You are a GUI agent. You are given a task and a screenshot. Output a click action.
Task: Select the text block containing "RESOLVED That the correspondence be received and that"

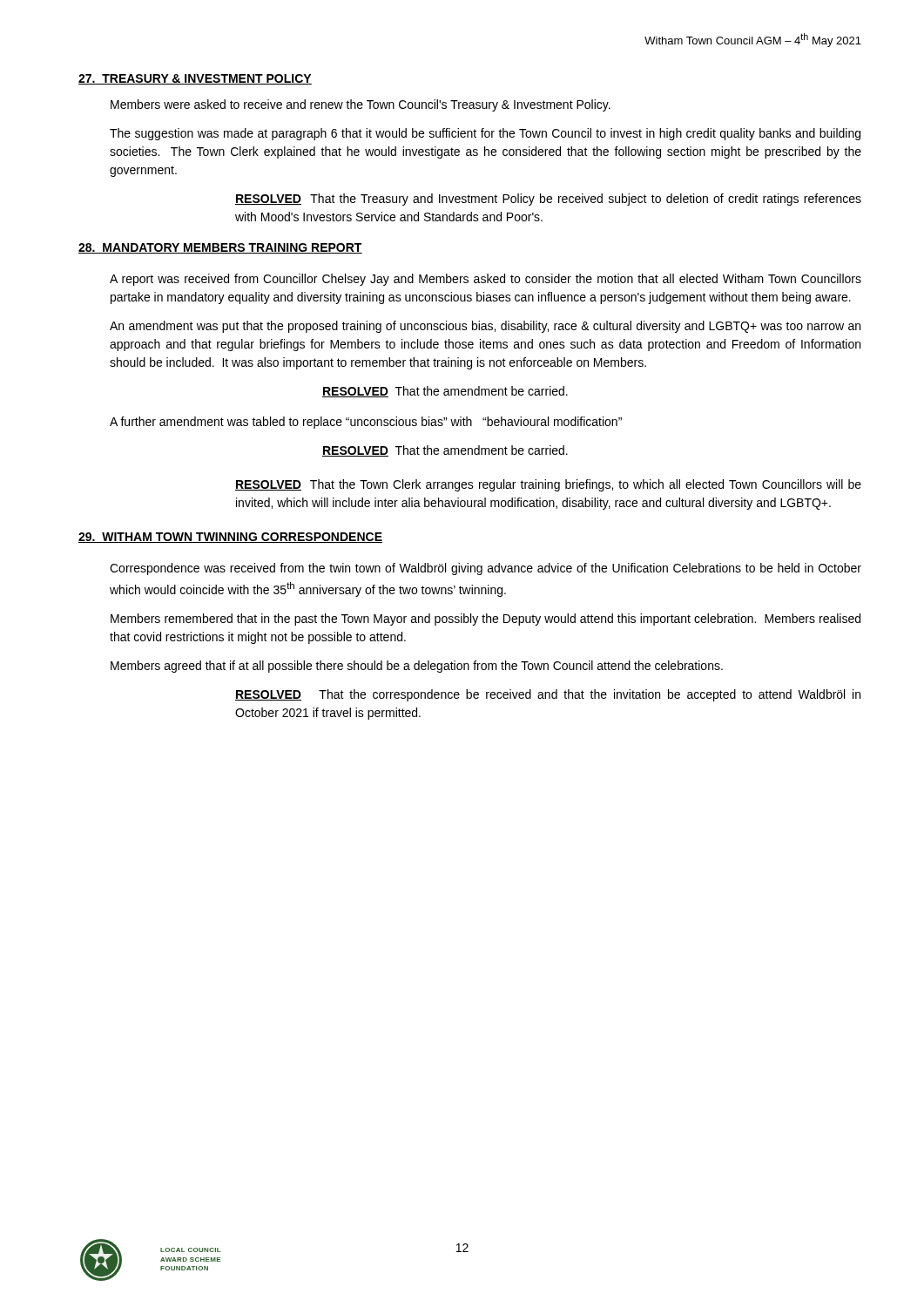point(548,703)
